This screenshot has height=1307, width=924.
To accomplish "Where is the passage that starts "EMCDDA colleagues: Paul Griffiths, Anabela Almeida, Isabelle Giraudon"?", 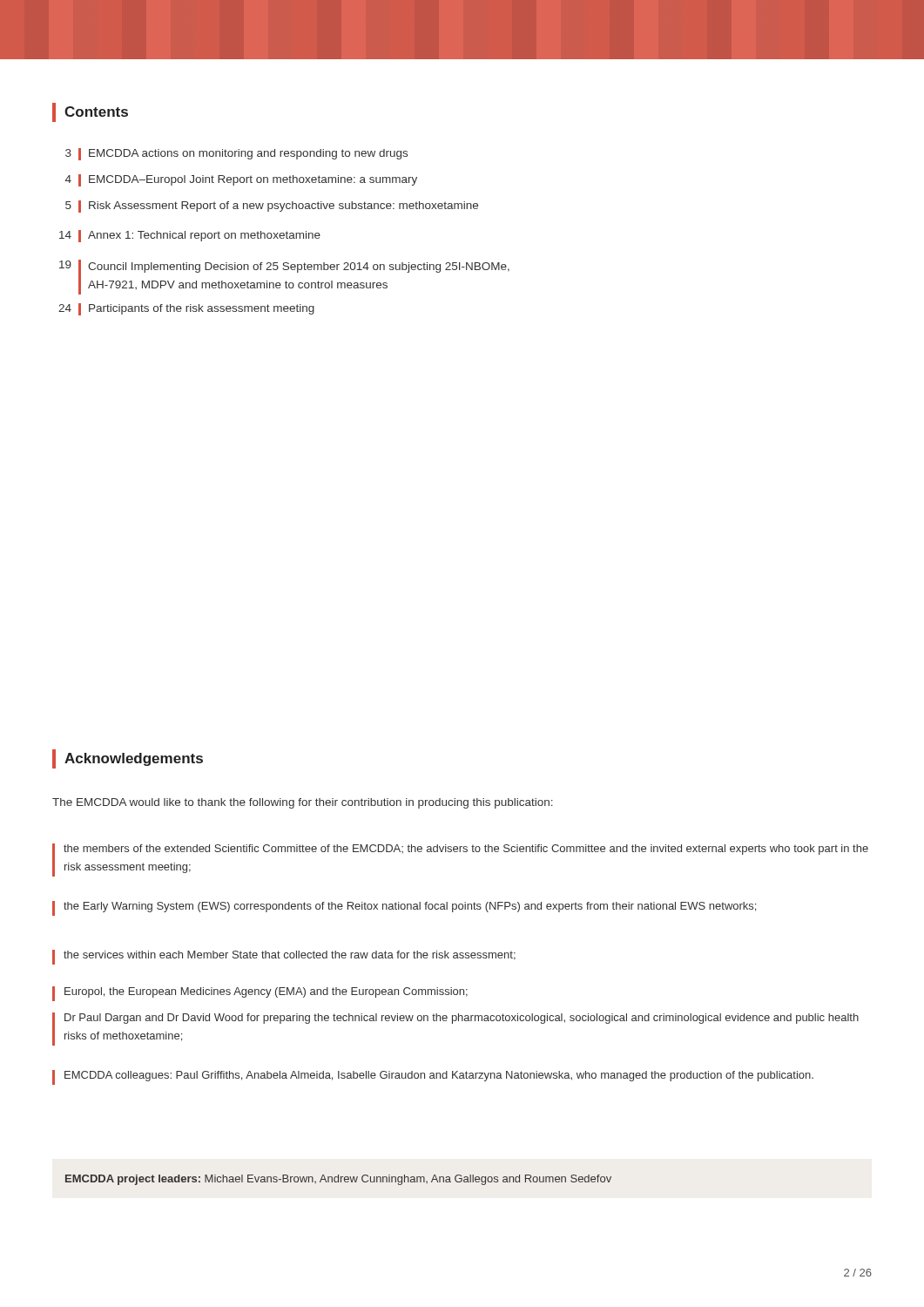I will tap(433, 1076).
